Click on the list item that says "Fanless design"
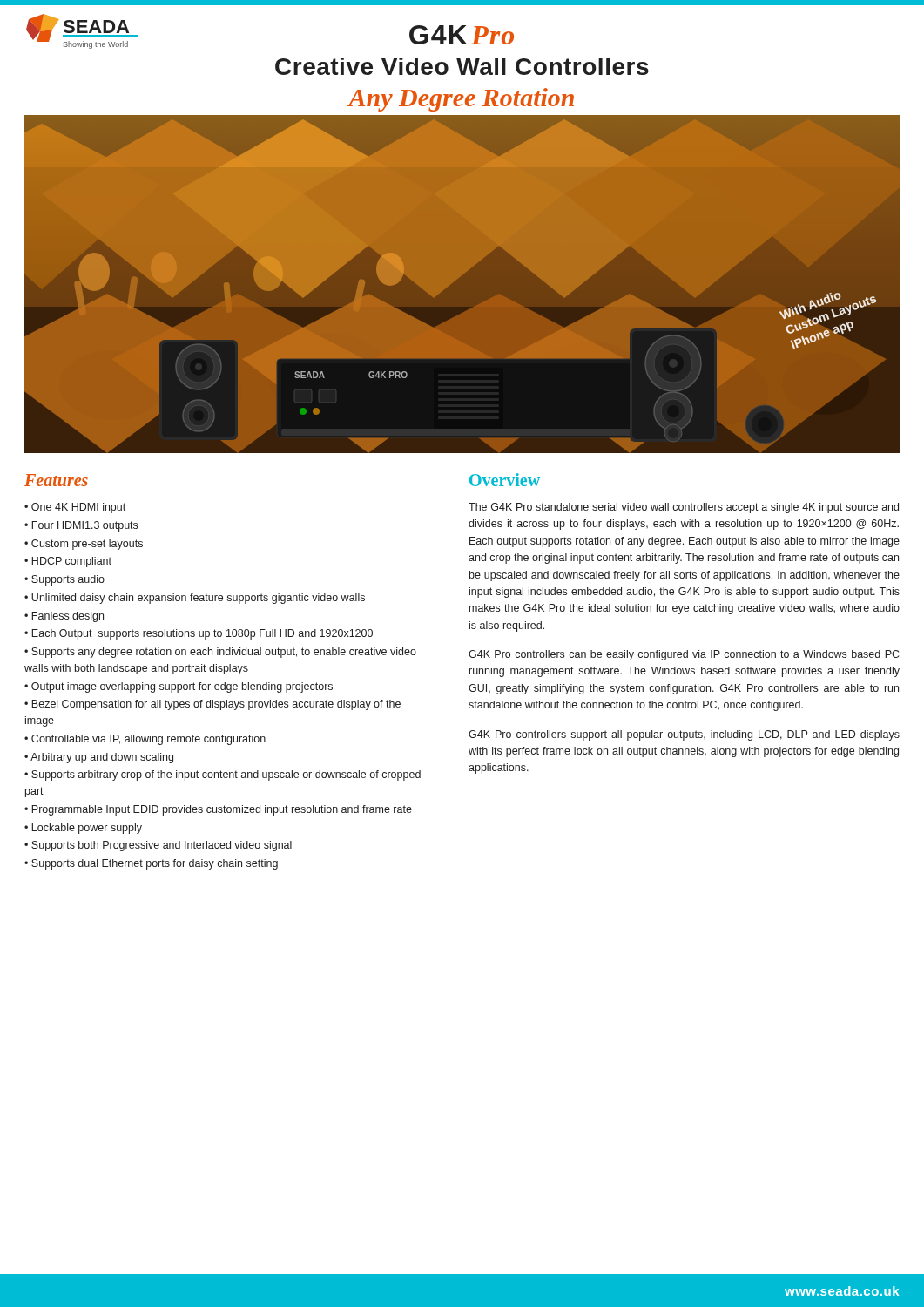The image size is (924, 1307). click(68, 616)
